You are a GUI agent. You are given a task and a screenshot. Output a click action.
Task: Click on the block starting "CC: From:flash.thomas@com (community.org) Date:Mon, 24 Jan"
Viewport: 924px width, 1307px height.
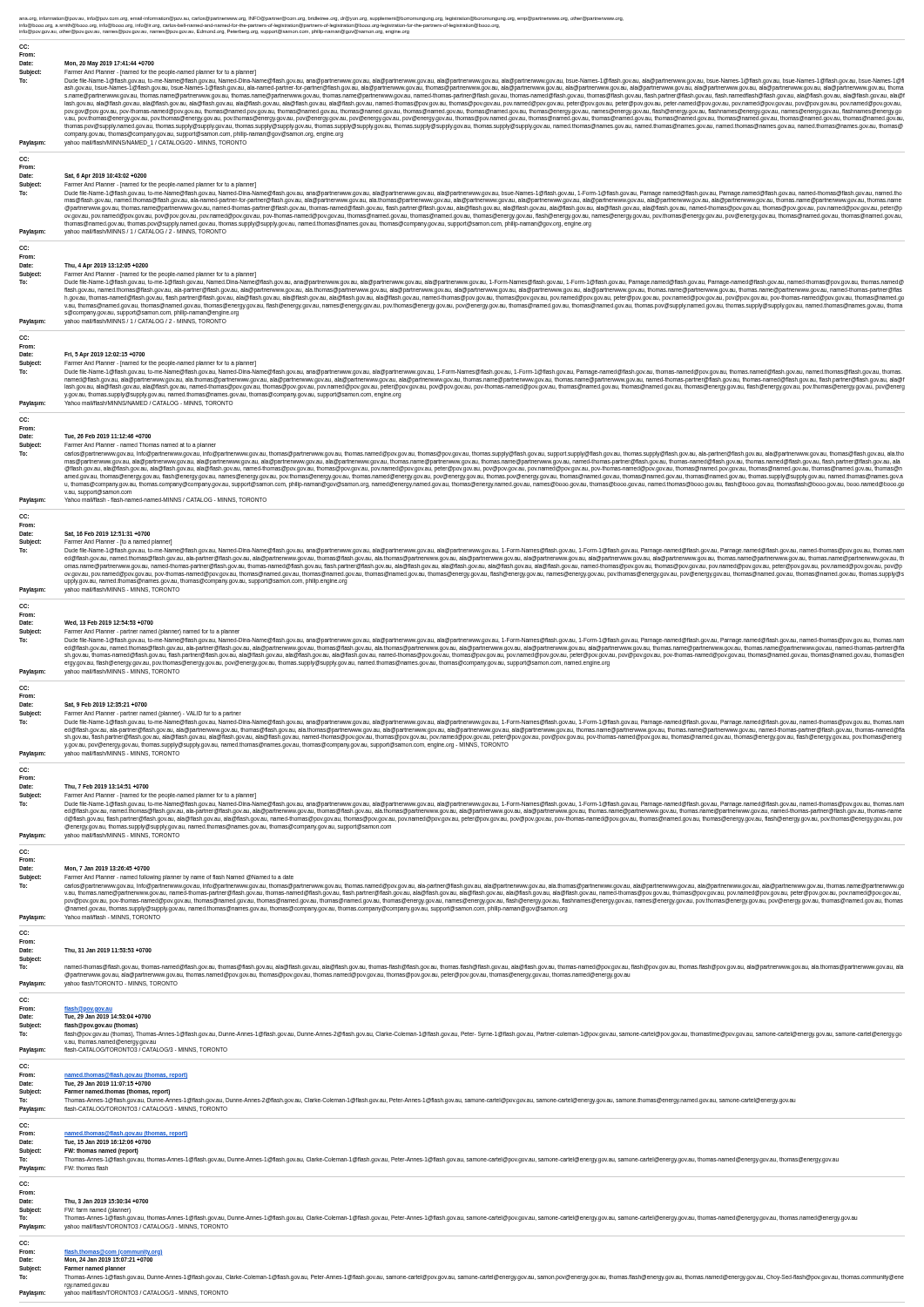(462, 1269)
